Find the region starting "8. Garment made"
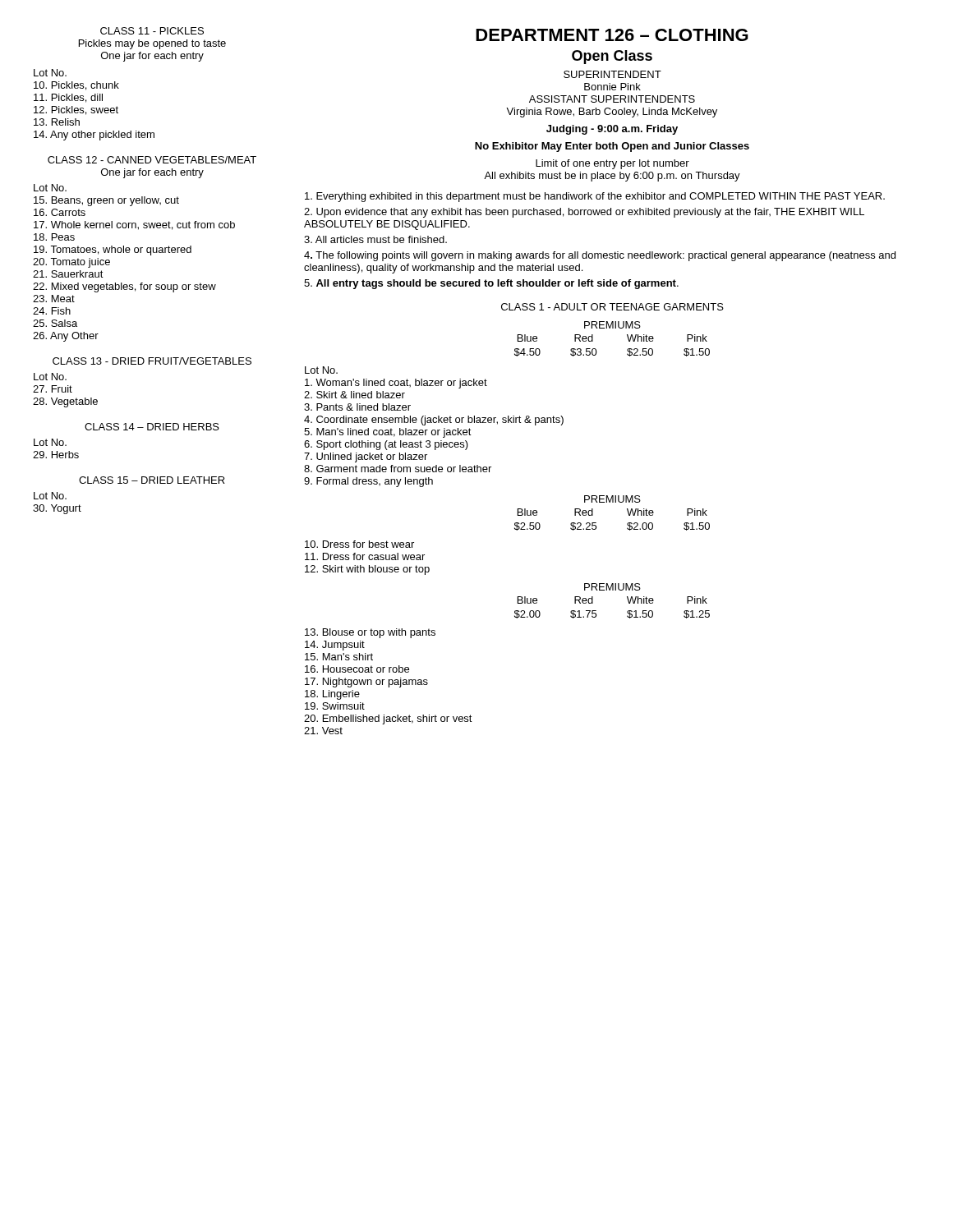Image resolution: width=953 pixels, height=1232 pixels. 398,469
